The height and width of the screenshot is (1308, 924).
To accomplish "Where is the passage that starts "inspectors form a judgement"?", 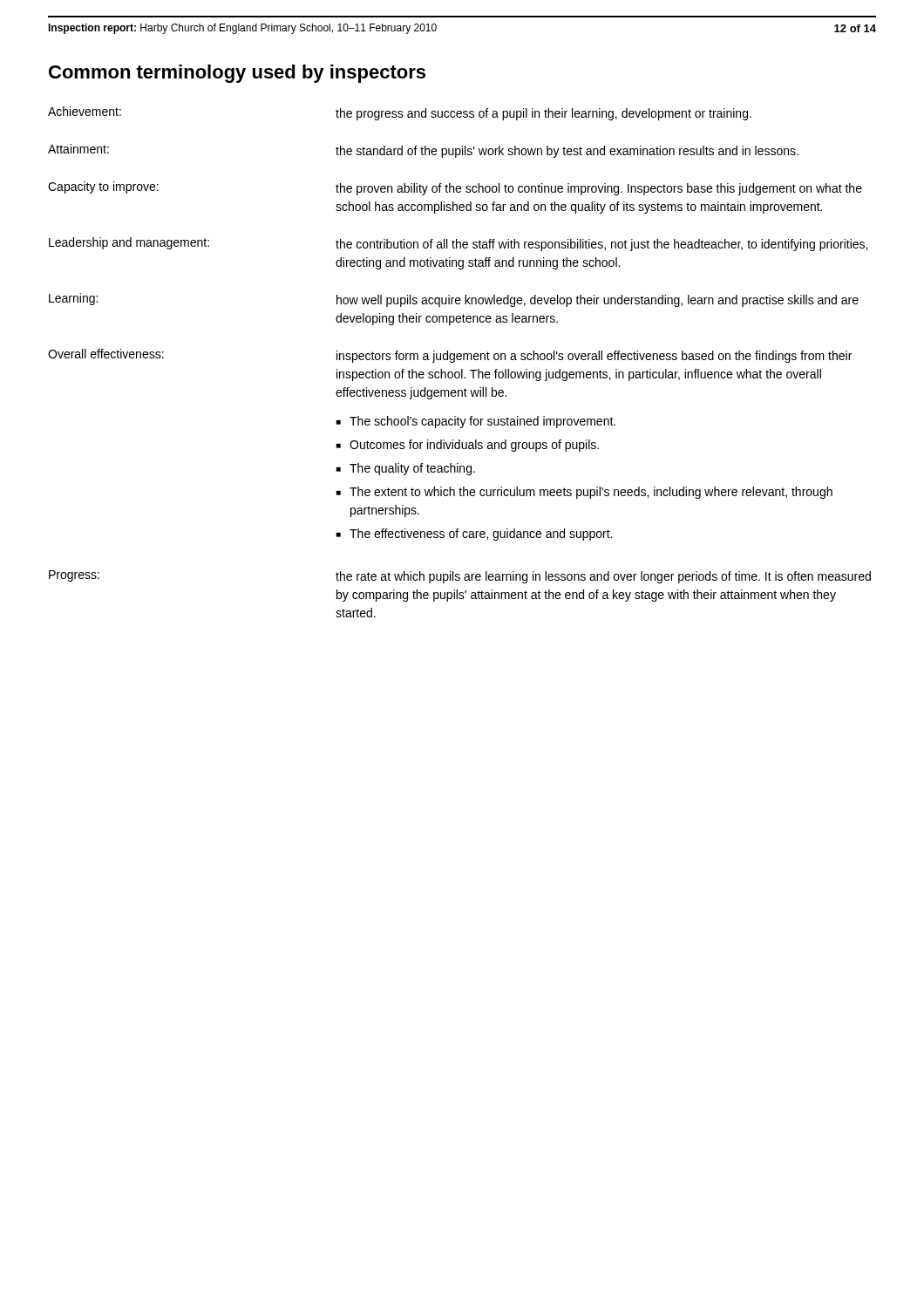I will [594, 374].
